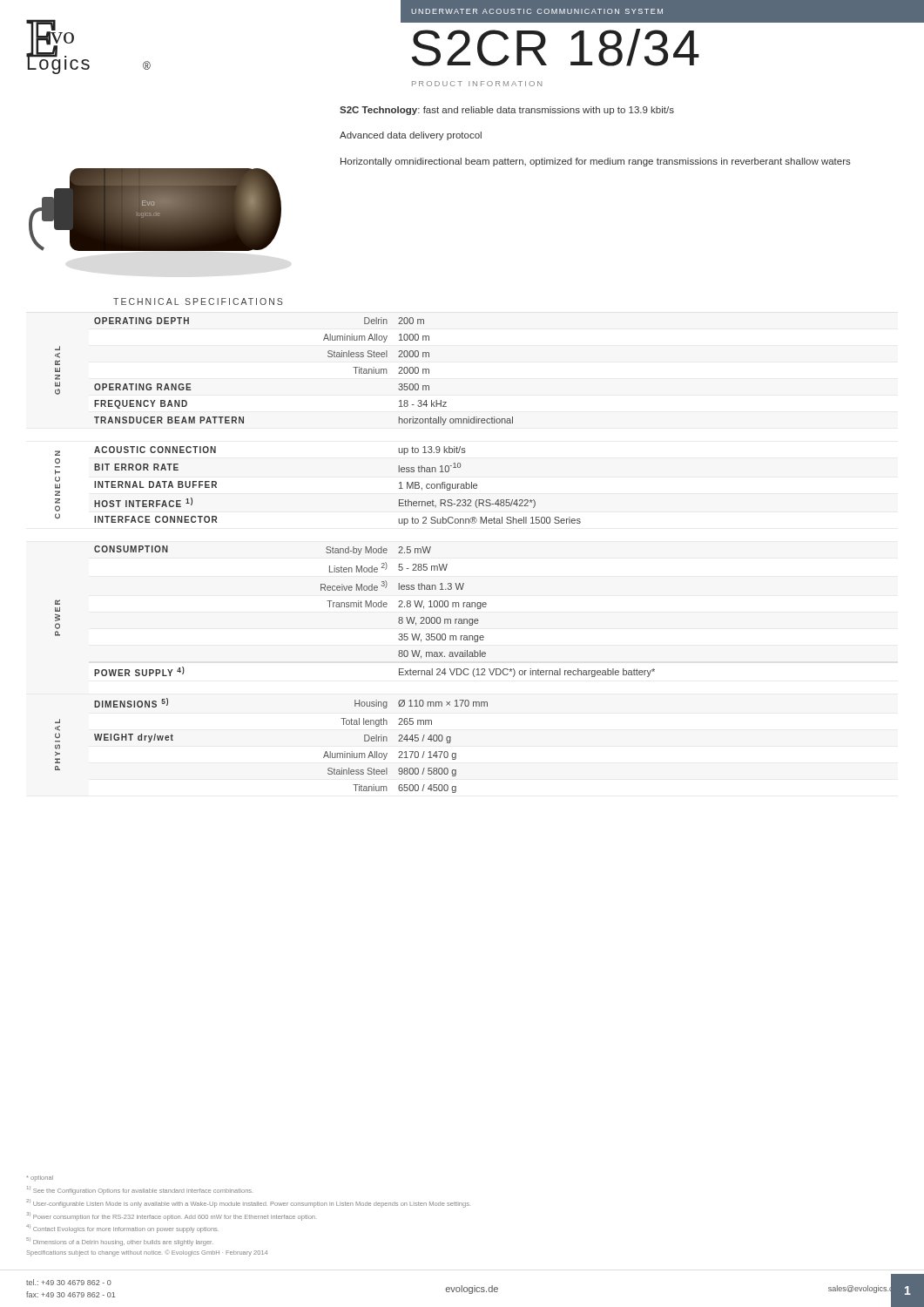Find the photo
Viewport: 924px width, 1307px height.
pos(174,190)
